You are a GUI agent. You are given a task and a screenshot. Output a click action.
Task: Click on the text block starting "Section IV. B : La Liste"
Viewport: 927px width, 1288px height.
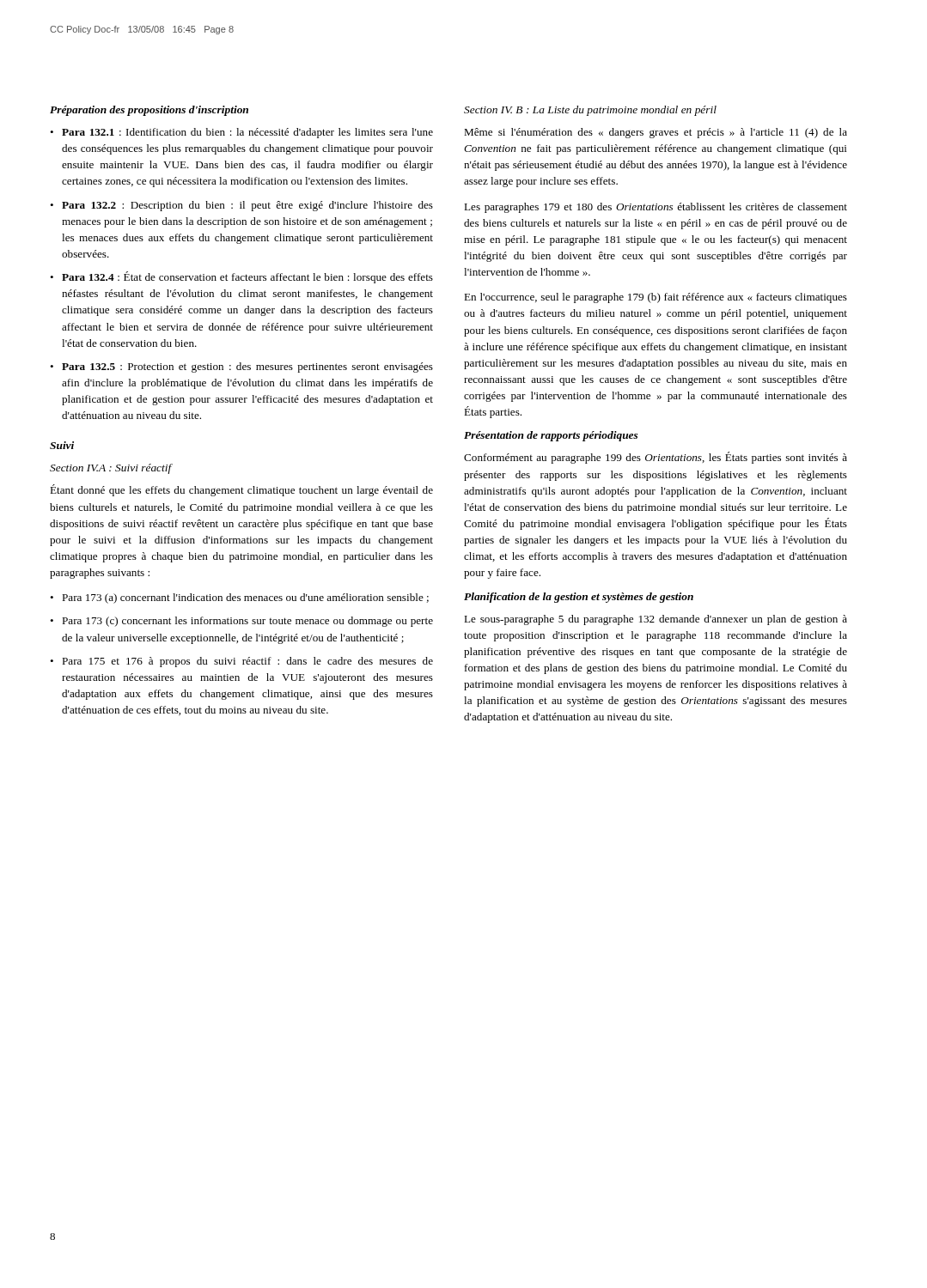pos(590,109)
